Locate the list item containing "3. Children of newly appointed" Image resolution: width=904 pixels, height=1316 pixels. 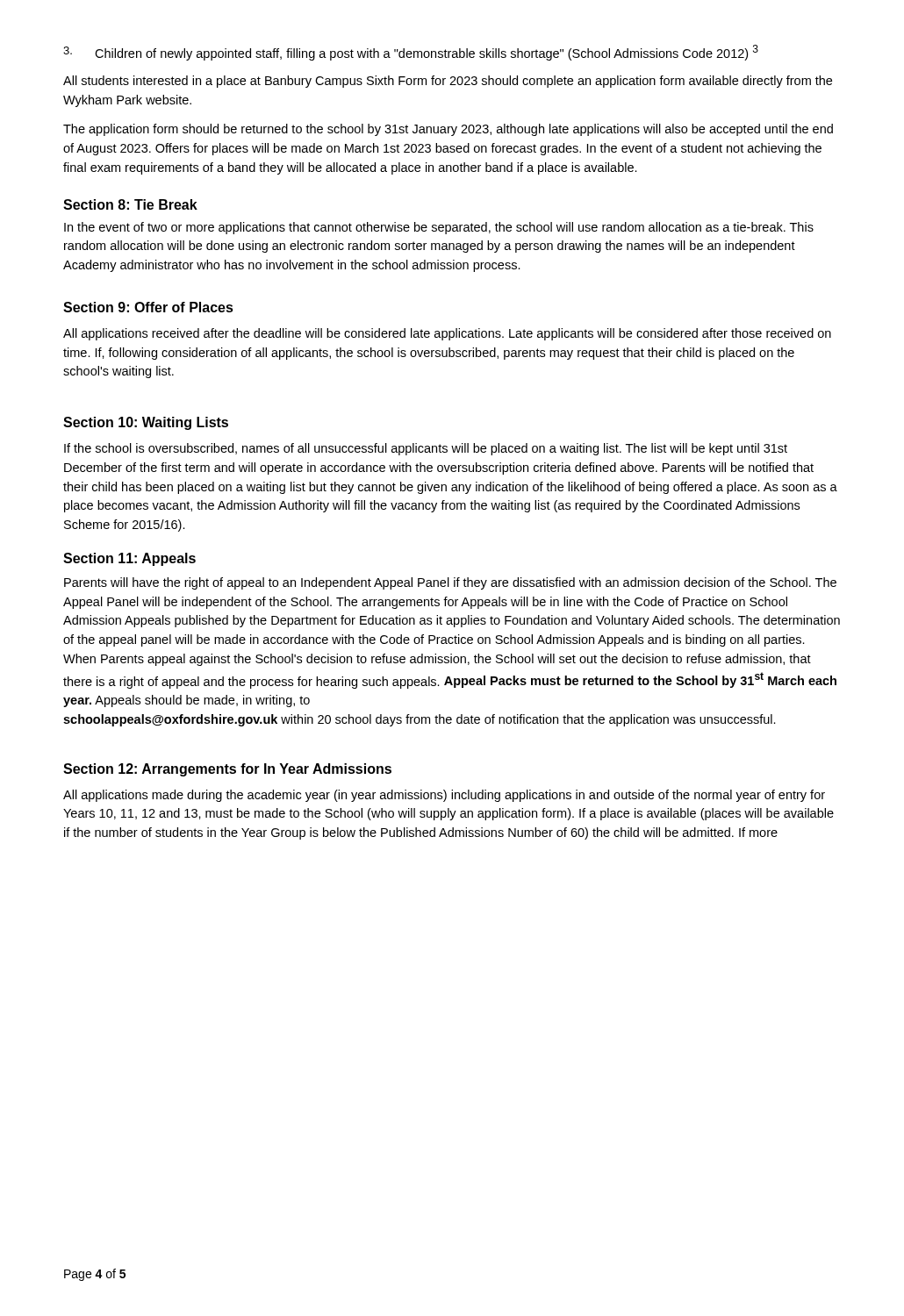(x=452, y=53)
